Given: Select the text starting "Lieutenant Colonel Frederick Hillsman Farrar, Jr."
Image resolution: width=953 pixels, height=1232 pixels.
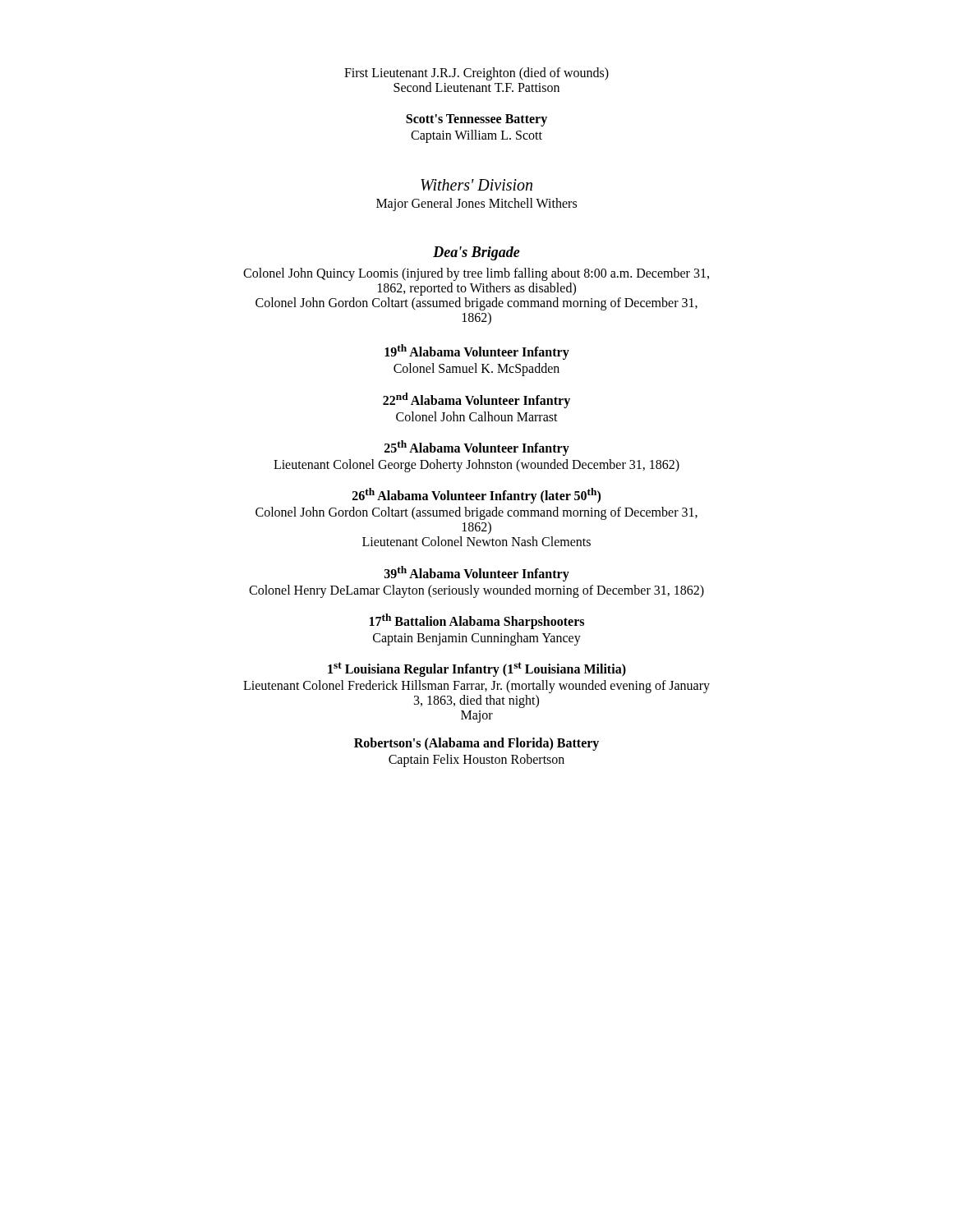Looking at the screenshot, I should (x=476, y=701).
